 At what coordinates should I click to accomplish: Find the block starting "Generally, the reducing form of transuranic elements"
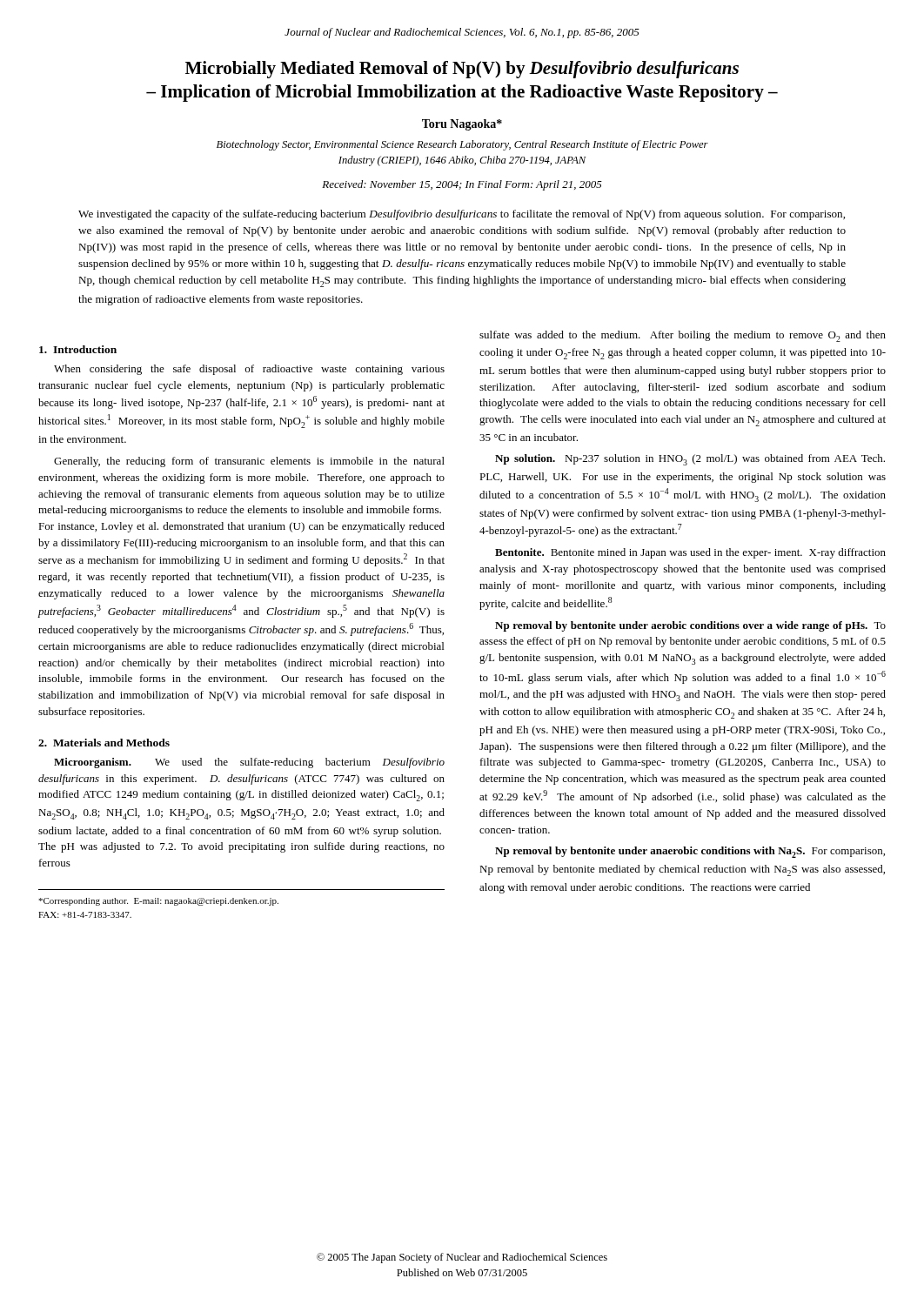(241, 586)
